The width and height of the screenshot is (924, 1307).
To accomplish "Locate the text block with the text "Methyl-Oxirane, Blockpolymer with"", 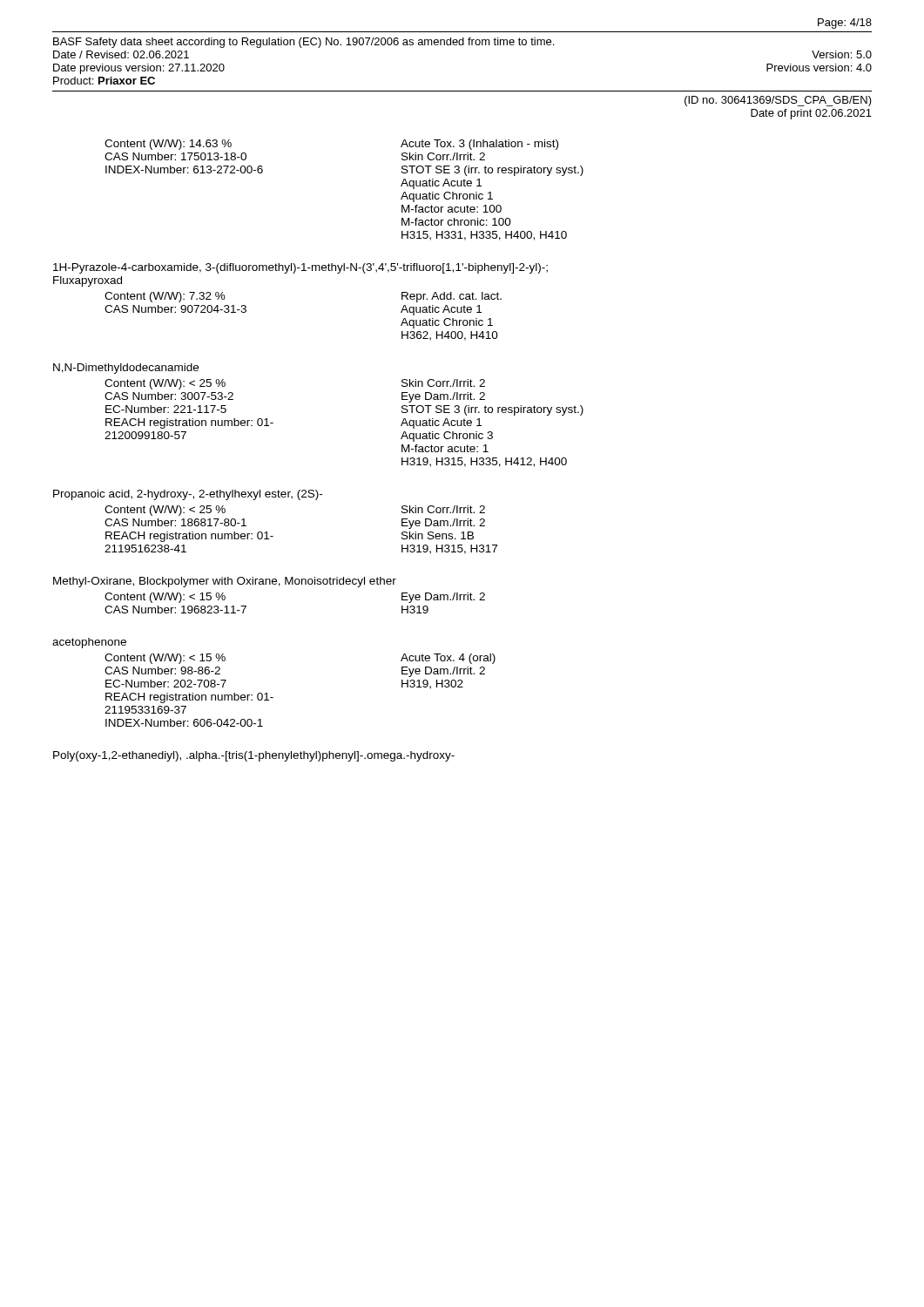I will click(224, 581).
